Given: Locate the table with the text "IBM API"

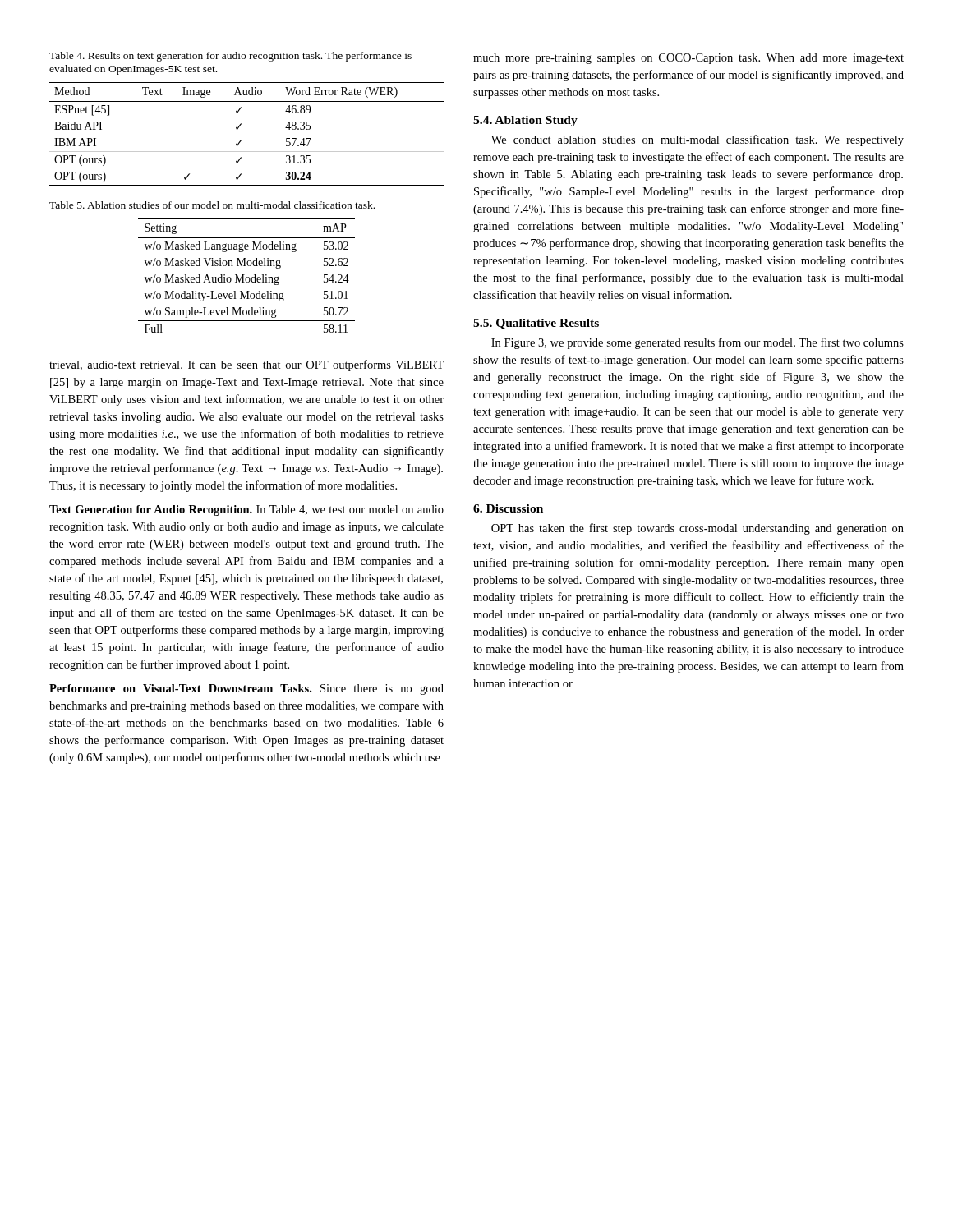Looking at the screenshot, I should 246,134.
